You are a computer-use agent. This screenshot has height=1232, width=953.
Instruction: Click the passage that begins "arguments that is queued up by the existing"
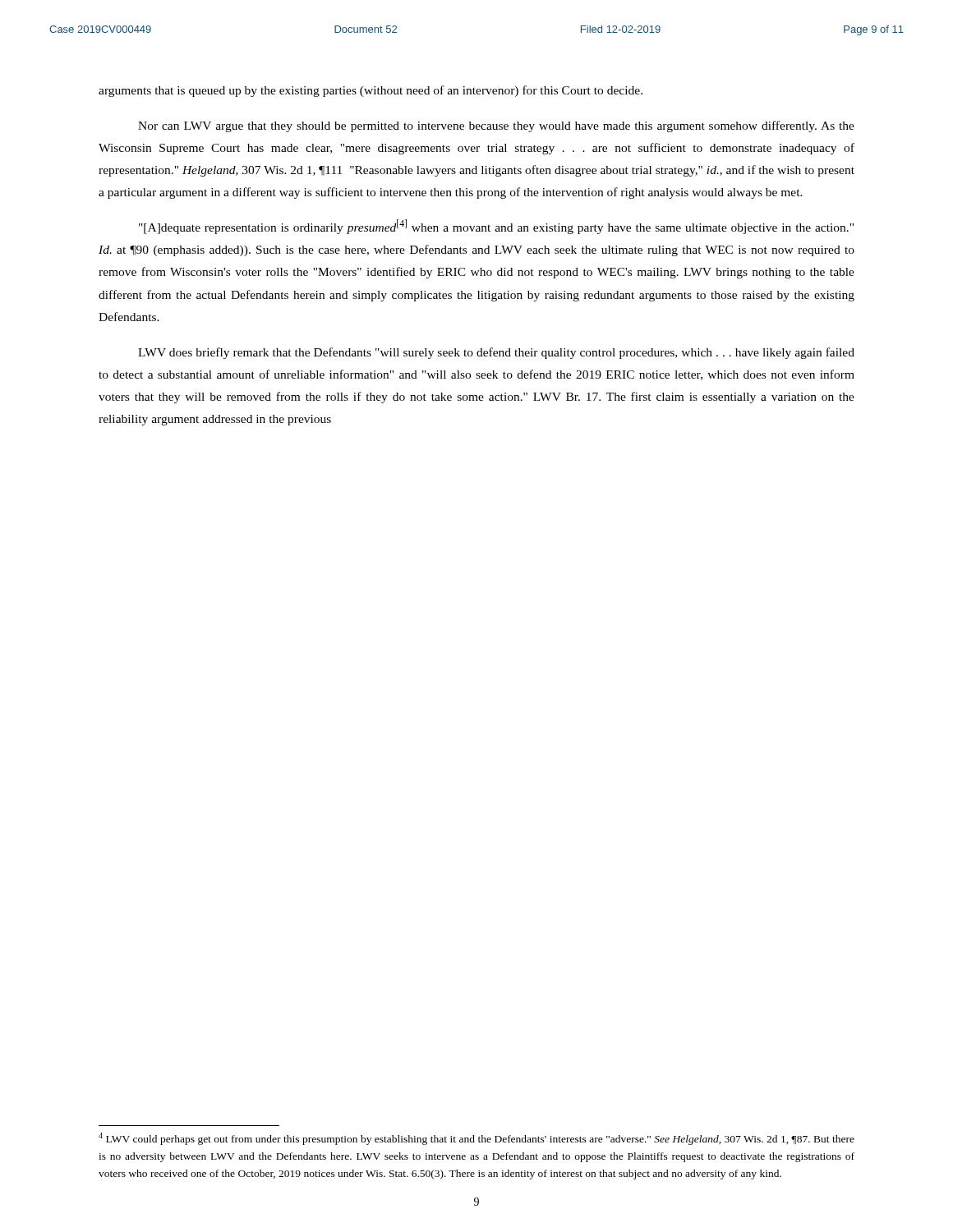point(476,90)
